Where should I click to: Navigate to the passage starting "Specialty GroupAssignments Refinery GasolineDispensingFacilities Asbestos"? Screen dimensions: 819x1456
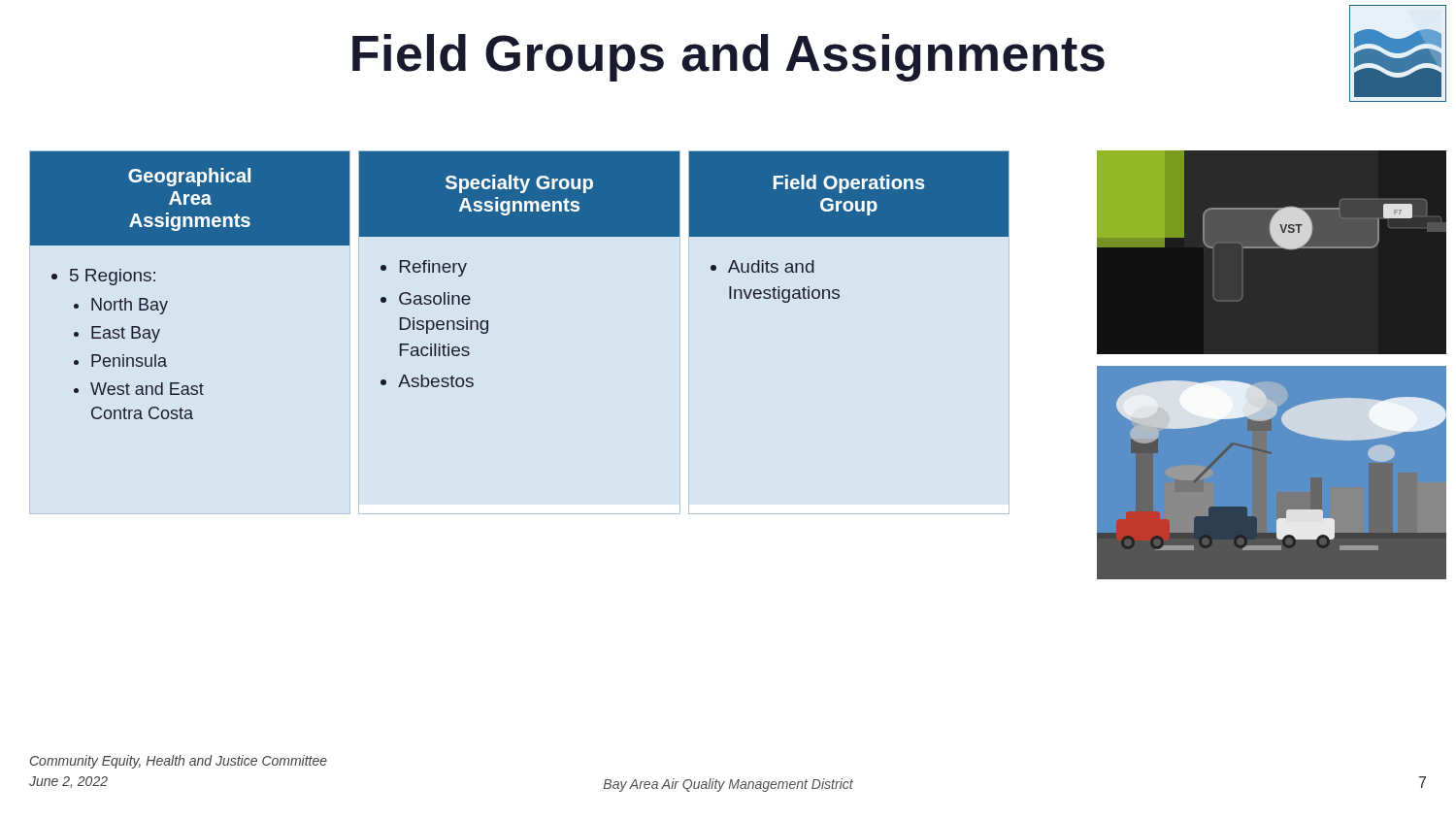point(519,194)
